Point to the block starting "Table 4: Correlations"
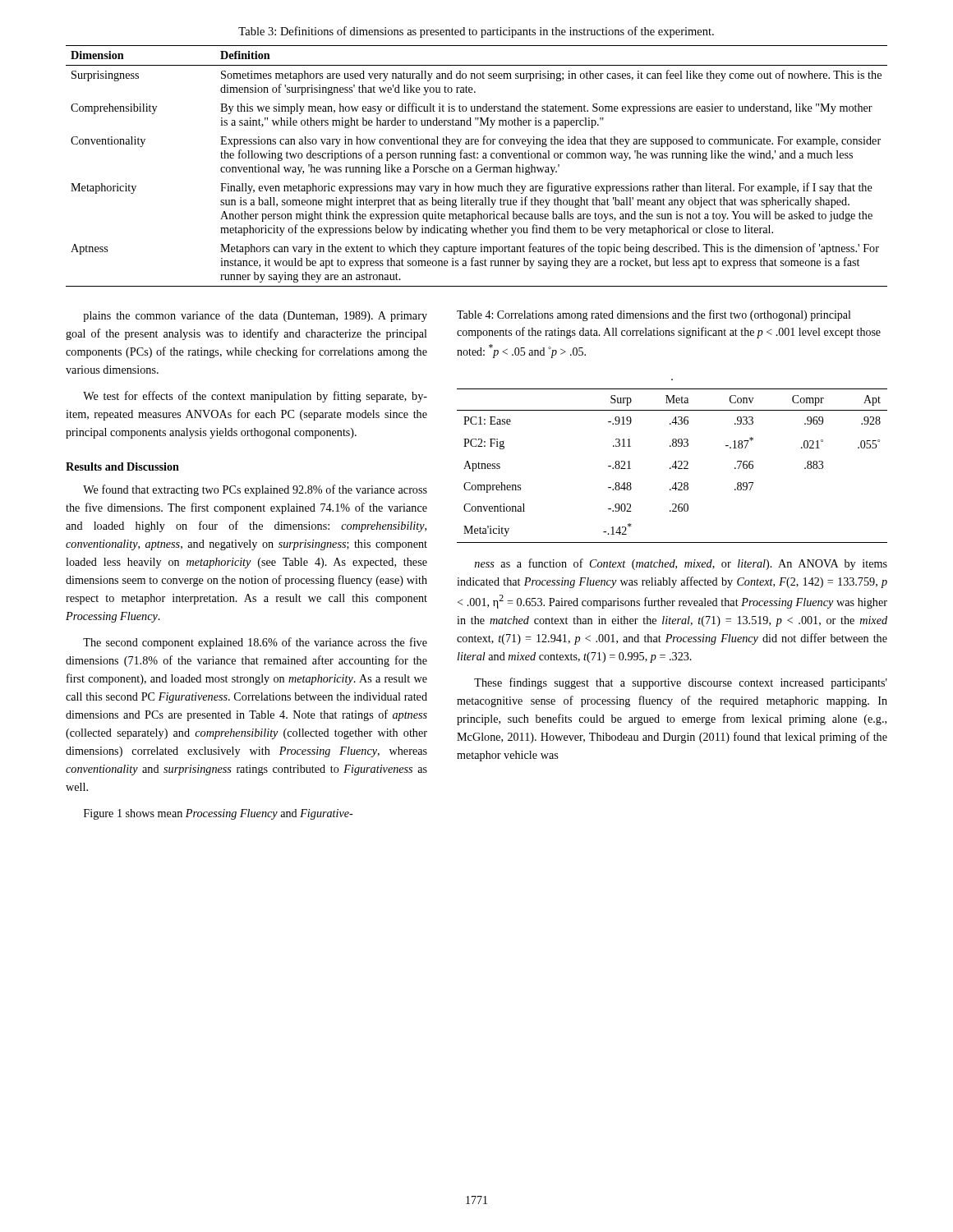 point(669,333)
